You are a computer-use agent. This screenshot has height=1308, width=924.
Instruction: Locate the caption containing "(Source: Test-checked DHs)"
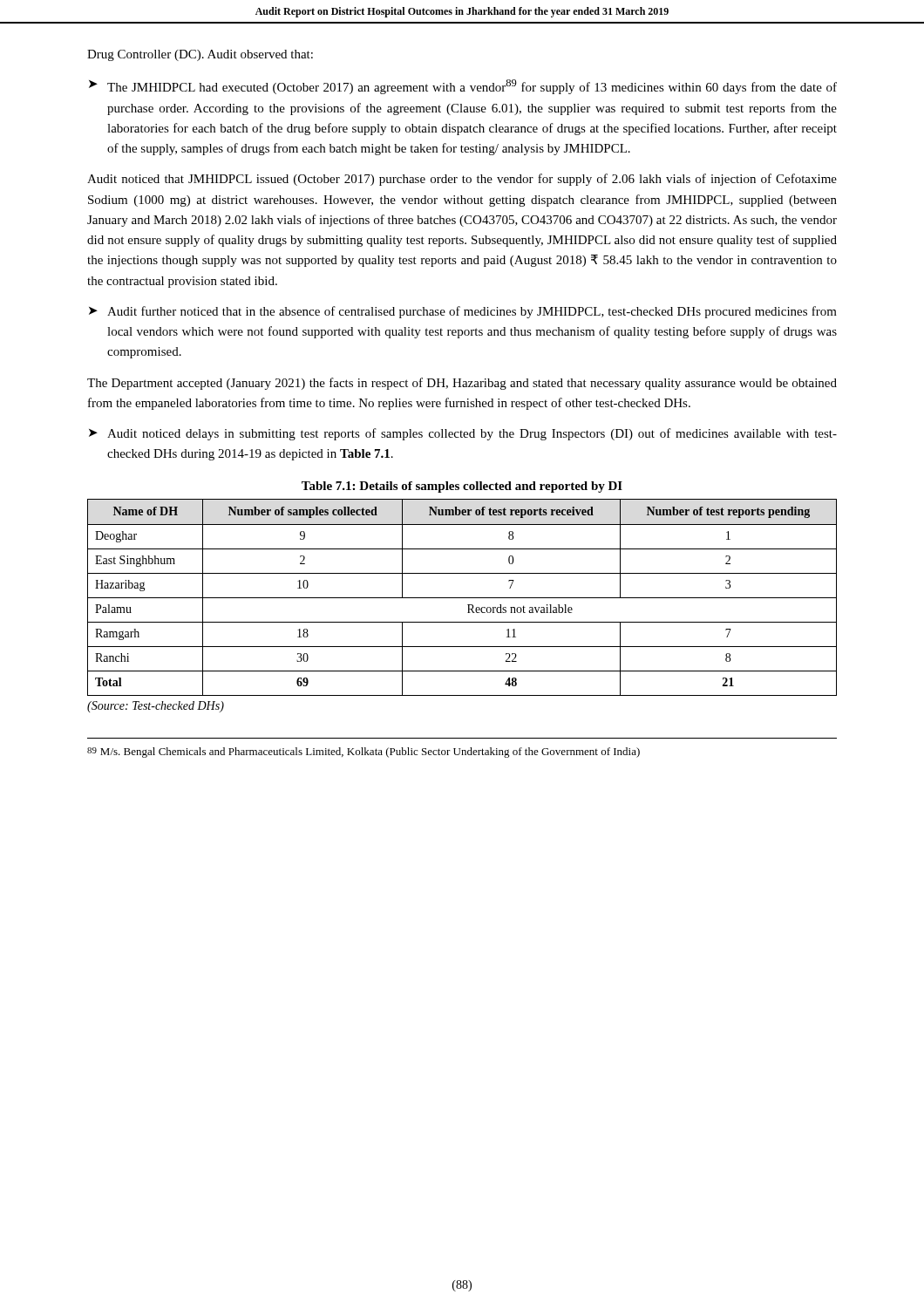click(156, 706)
